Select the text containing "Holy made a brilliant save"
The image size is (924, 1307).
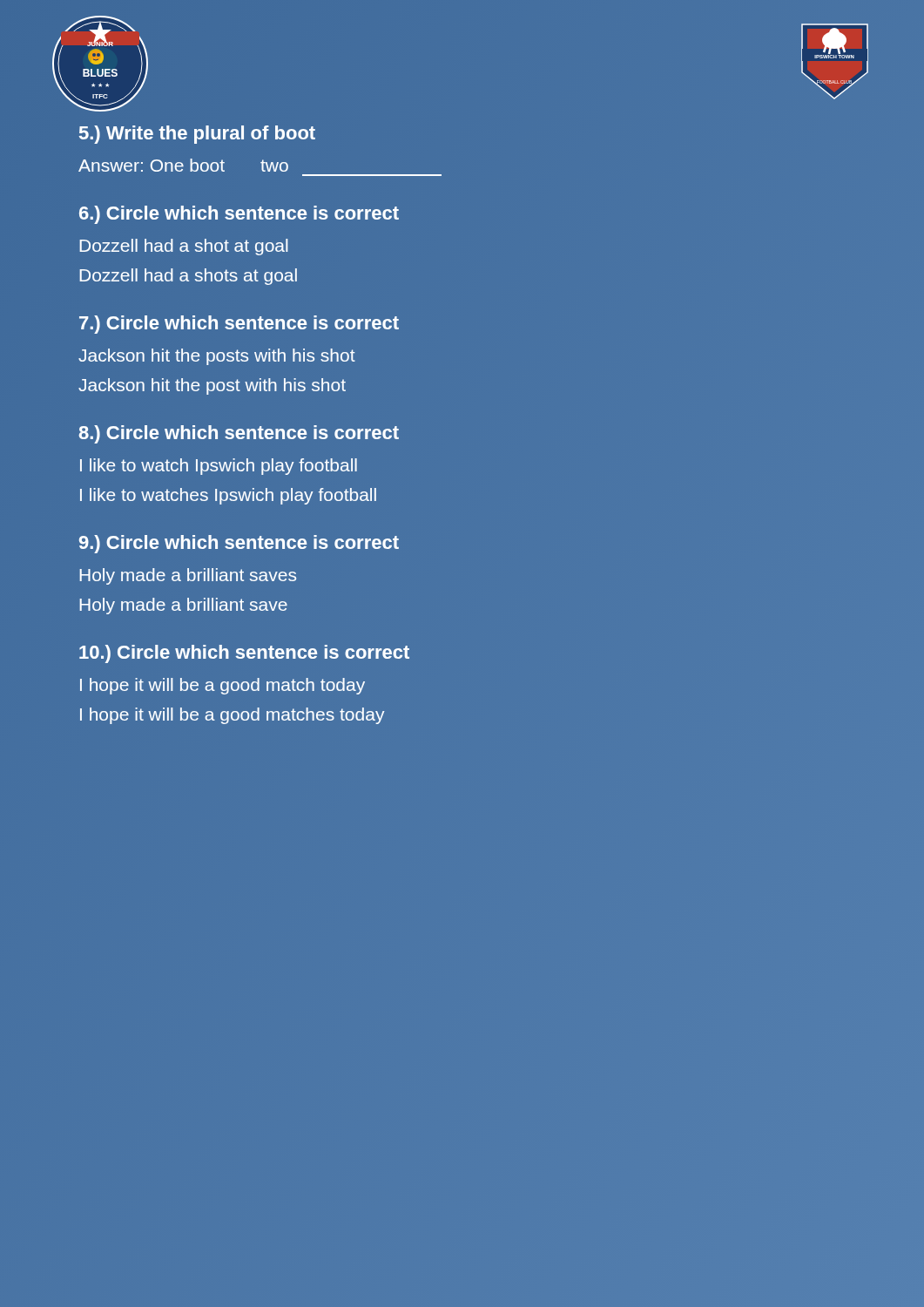pos(183,604)
